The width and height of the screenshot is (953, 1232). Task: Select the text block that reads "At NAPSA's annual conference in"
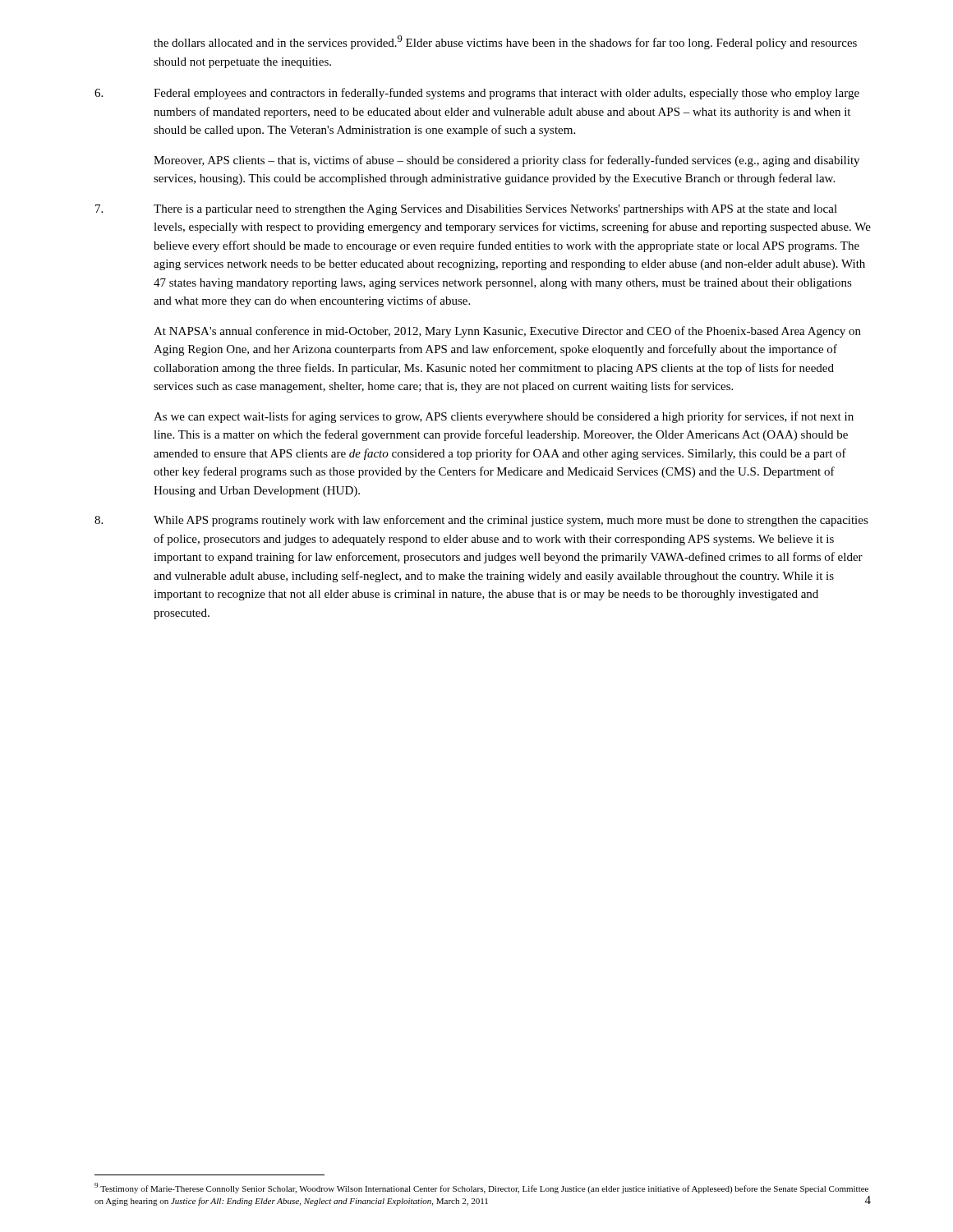(507, 358)
